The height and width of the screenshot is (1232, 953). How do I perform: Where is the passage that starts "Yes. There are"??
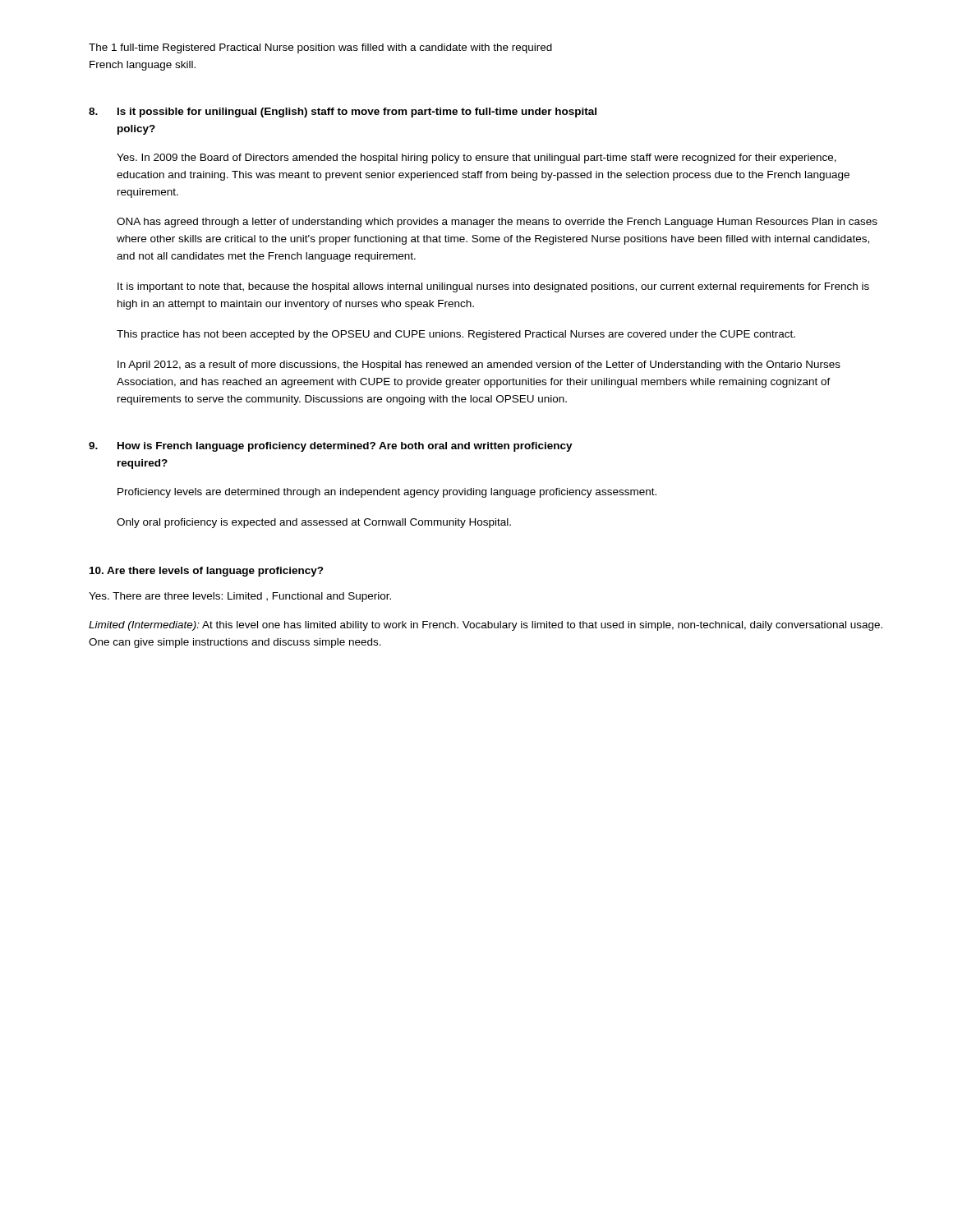(240, 596)
